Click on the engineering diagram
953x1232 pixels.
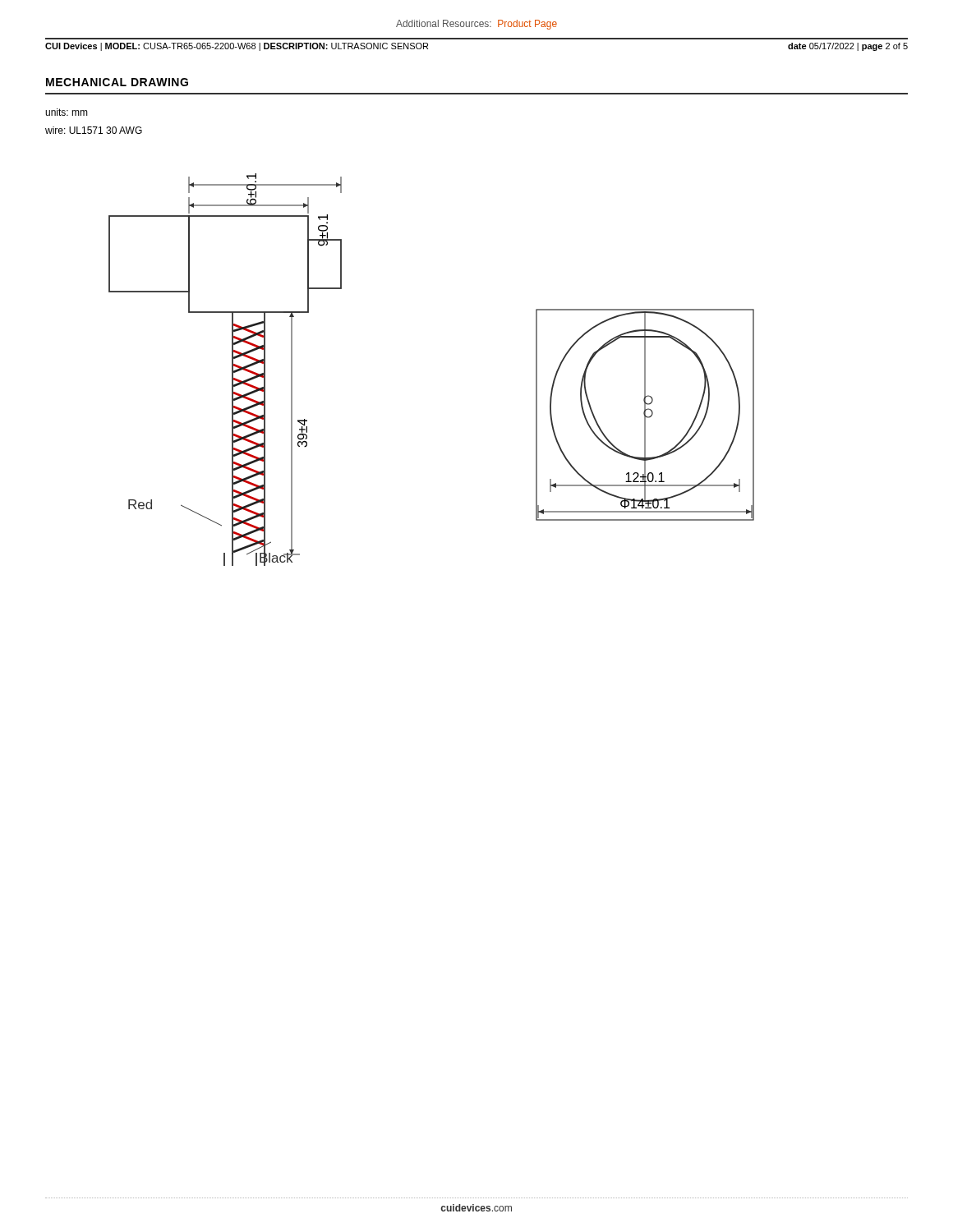click(476, 398)
